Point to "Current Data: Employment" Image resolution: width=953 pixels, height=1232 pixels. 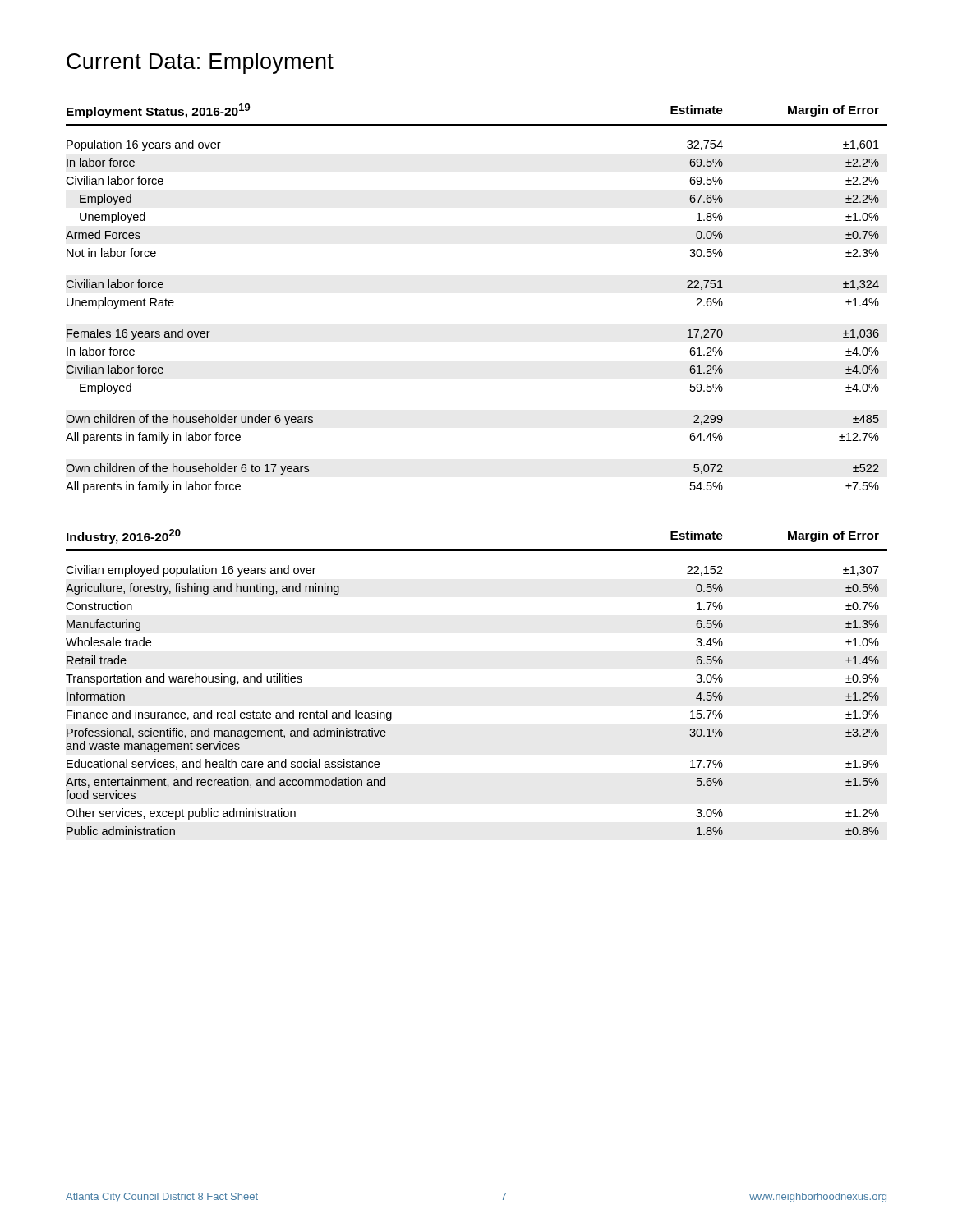click(x=200, y=62)
